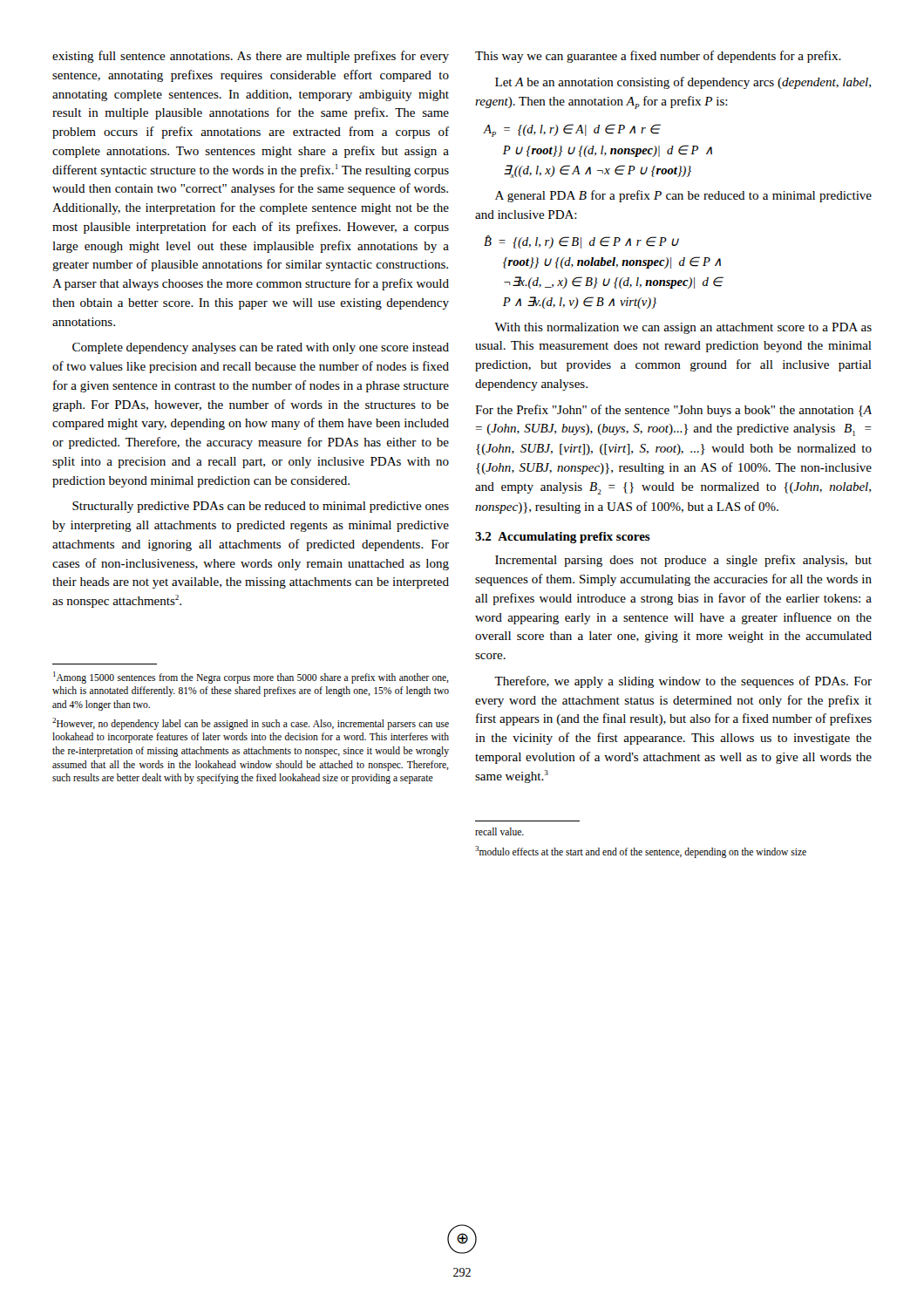Navigate to the element starting "3modulo effects at"
Viewport: 924px width, 1308px height.
click(x=673, y=851)
